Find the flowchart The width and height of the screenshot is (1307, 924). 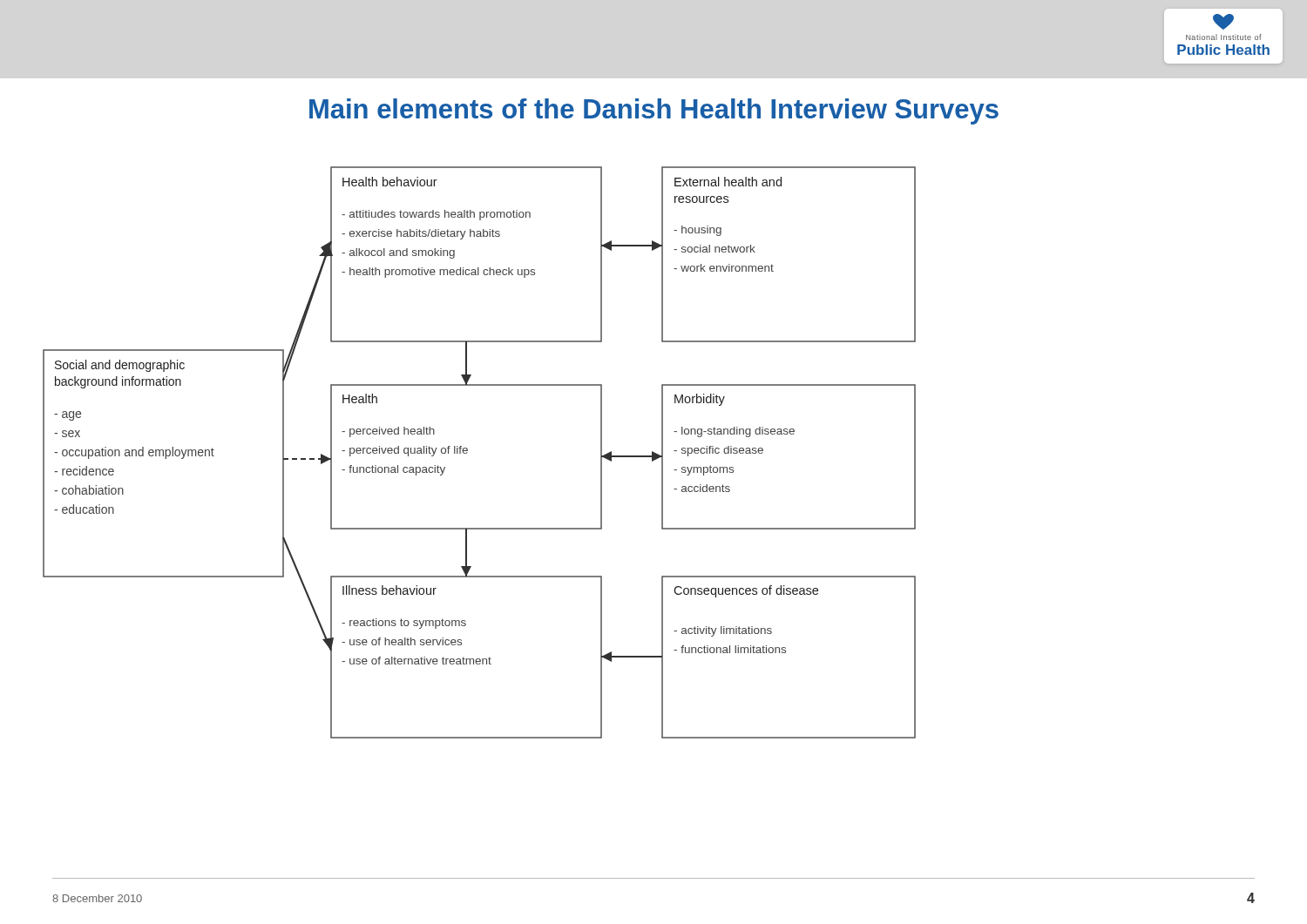pos(654,506)
